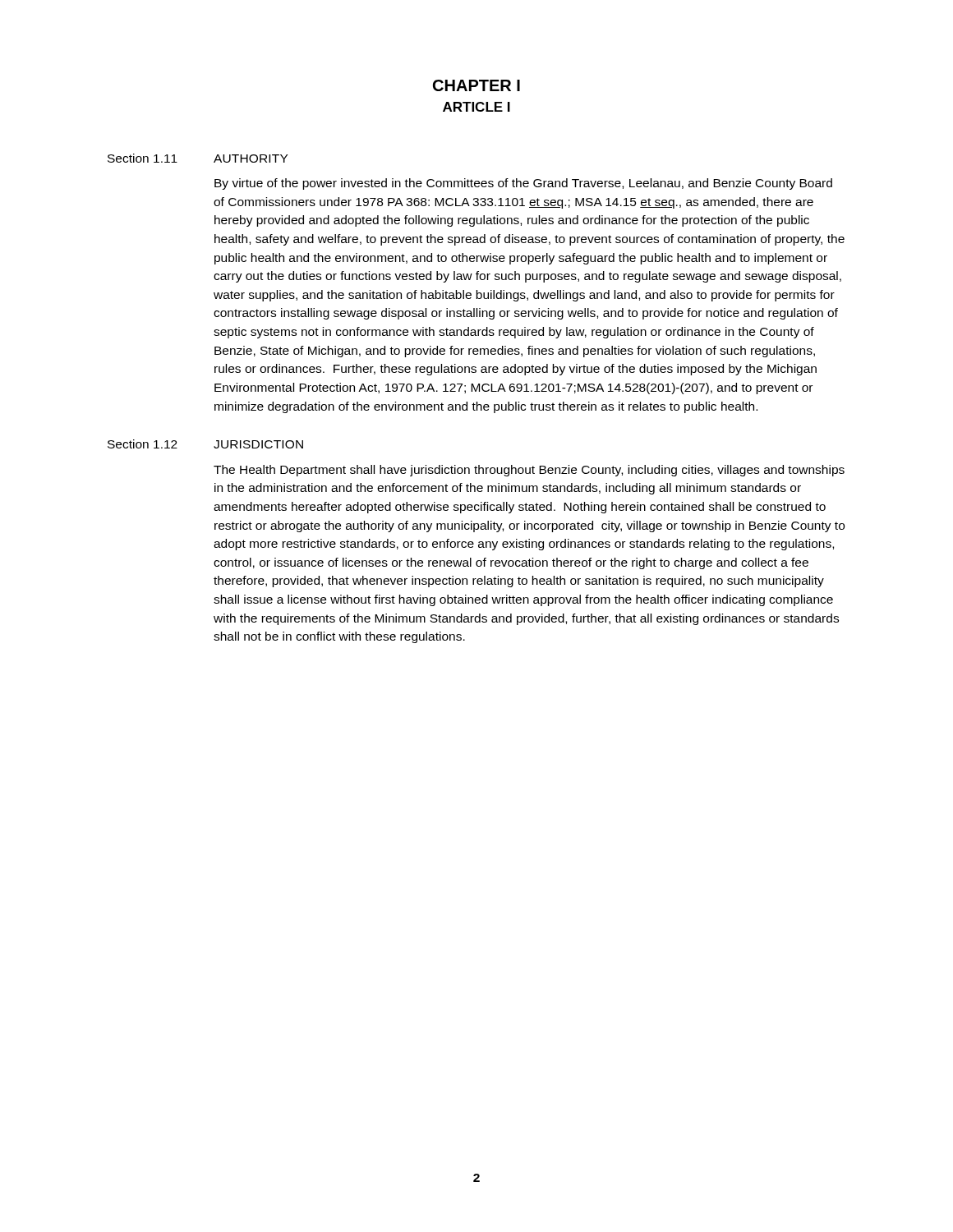This screenshot has width=953, height=1232.
Task: Locate the section header containing "Section 1.11 AUTHORITY"
Action: coord(146,156)
